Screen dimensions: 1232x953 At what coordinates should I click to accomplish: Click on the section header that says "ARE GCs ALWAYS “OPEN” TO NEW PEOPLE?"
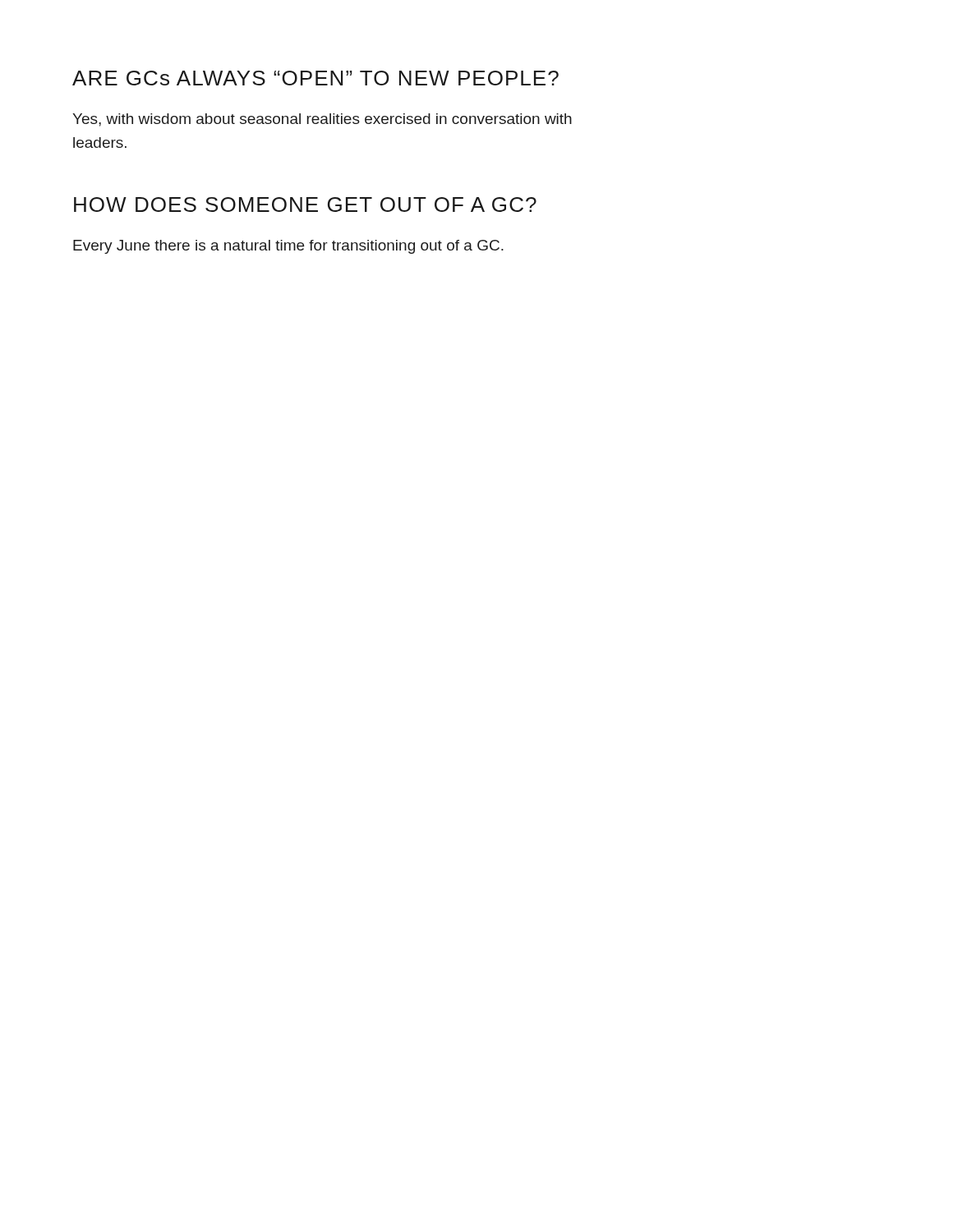click(x=316, y=78)
